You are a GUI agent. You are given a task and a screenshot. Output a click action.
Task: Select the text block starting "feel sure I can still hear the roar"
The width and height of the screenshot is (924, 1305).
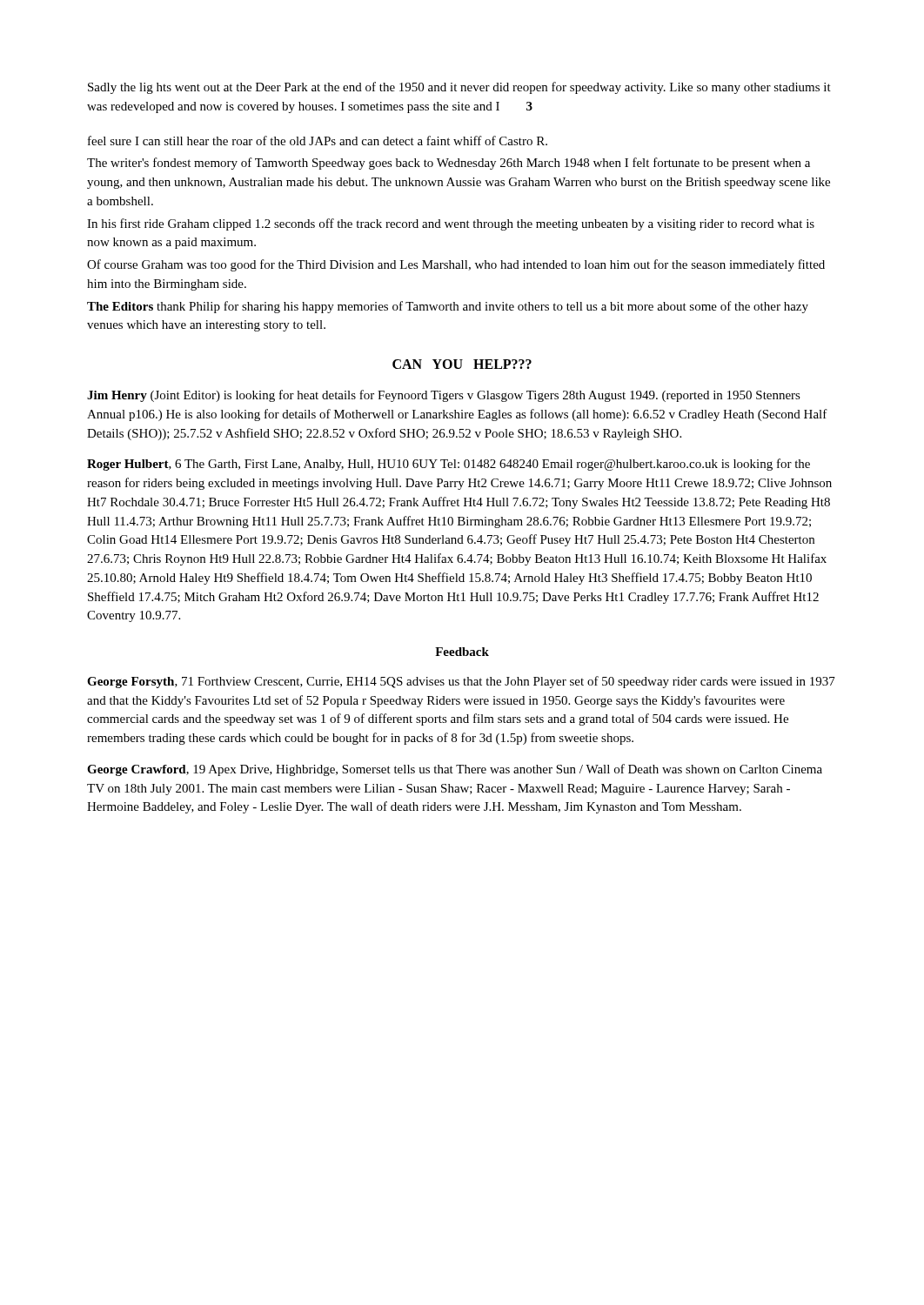click(462, 233)
